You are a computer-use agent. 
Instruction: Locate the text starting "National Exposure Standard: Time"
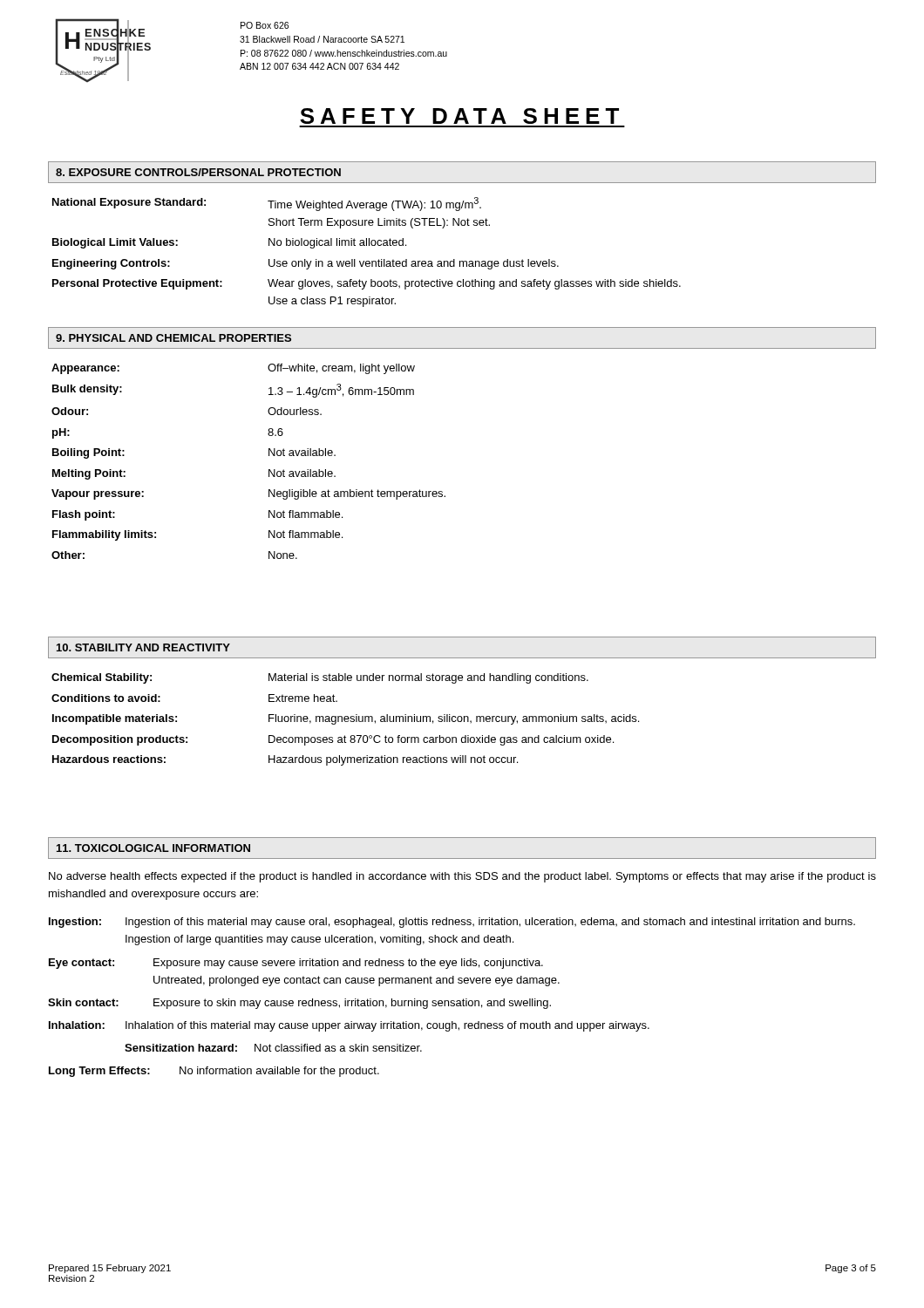462,251
